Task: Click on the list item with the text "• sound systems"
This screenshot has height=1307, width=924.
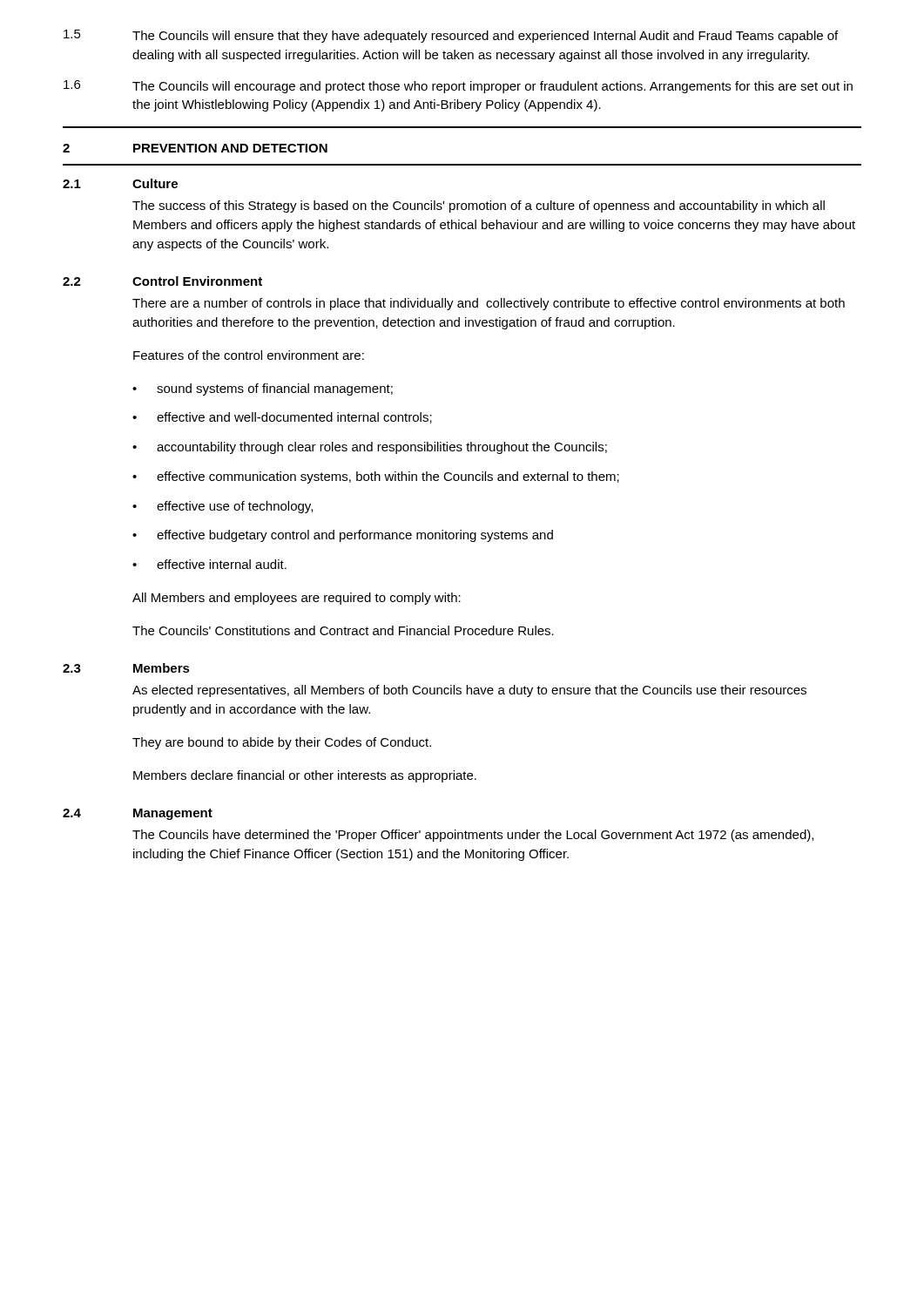Action: (263, 389)
